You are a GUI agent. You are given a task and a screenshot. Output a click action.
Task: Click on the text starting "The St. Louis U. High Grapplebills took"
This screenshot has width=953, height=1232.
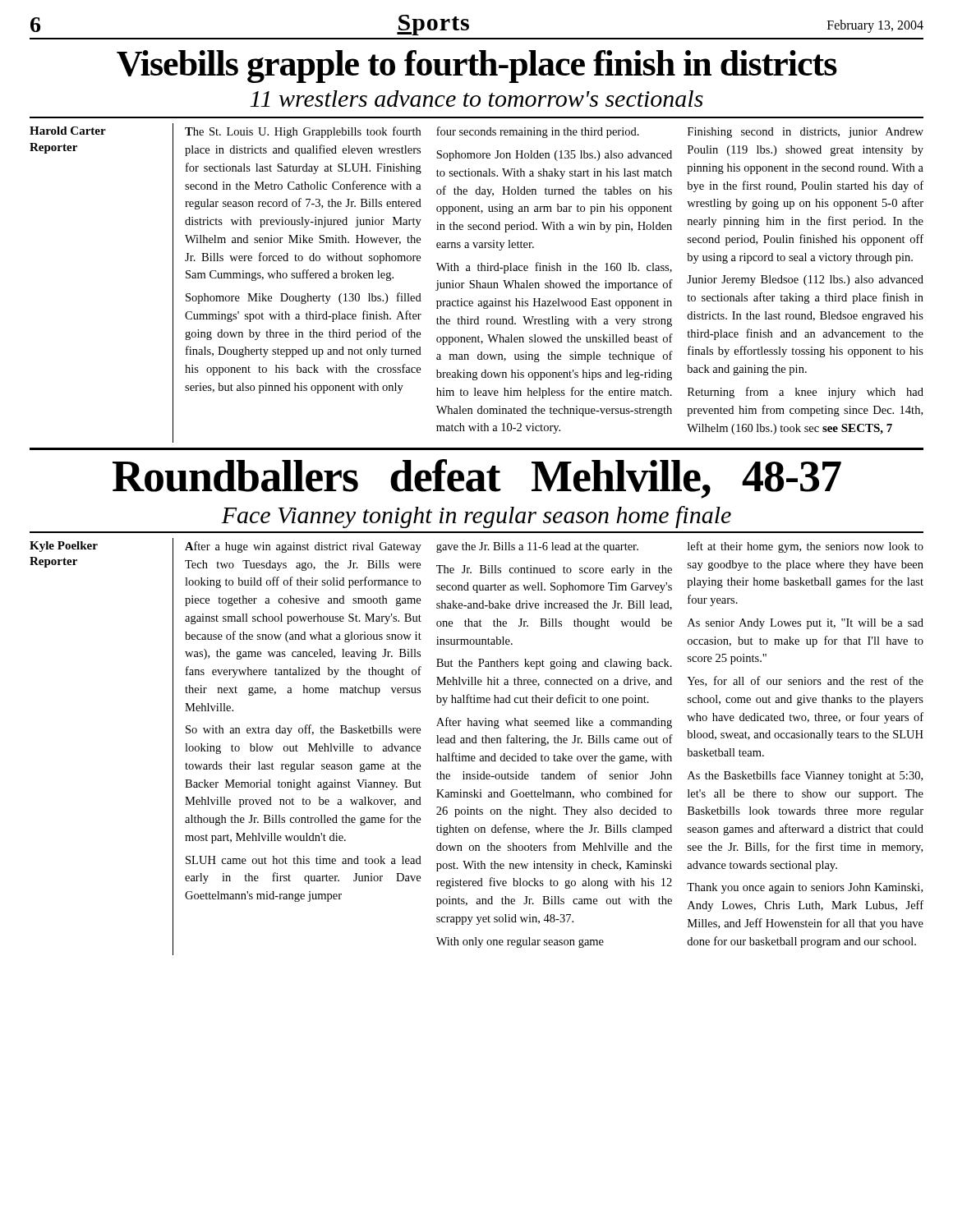pyautogui.click(x=303, y=260)
